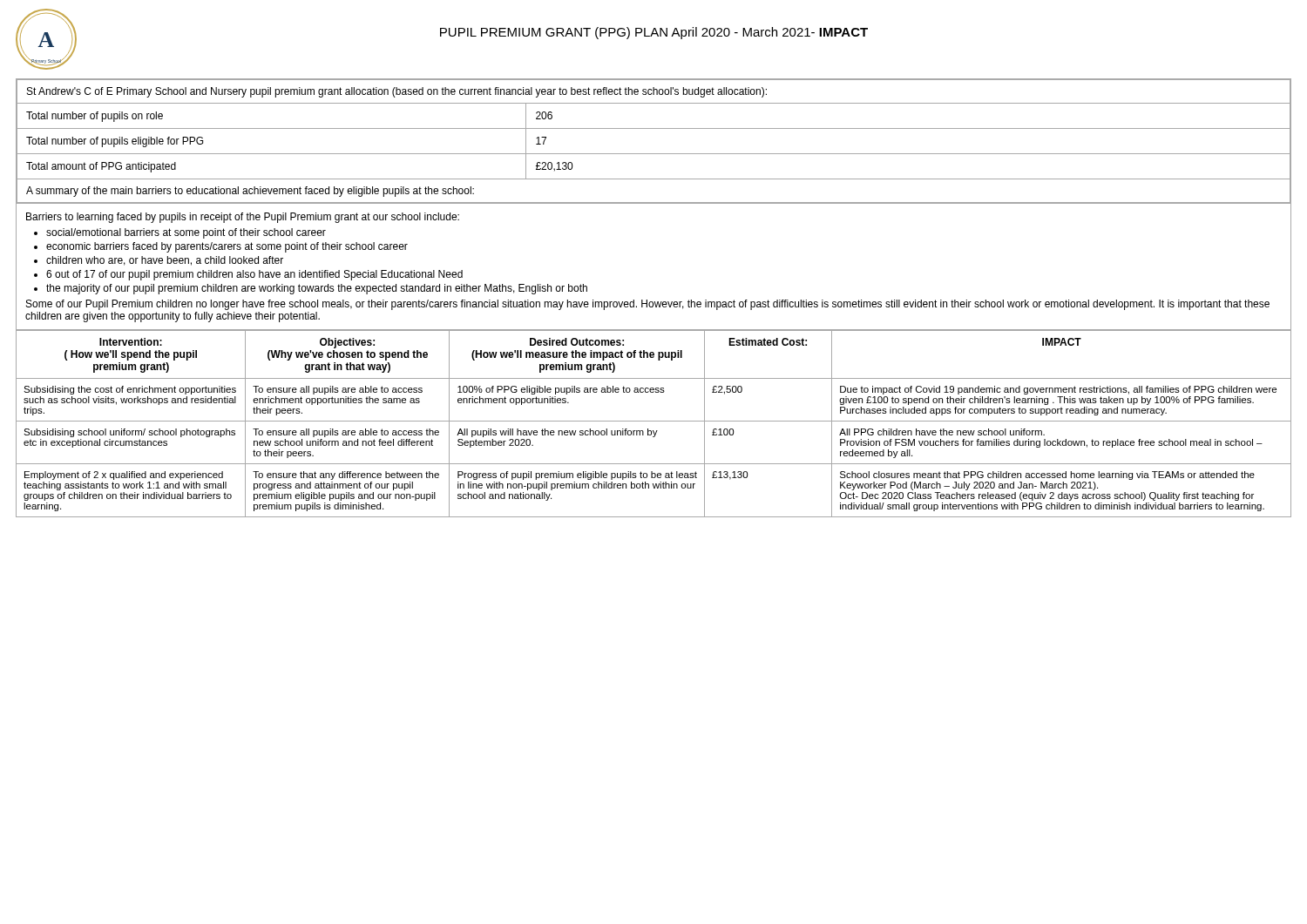This screenshot has width=1307, height=924.
Task: Select the text starting "6 out of"
Action: coord(255,274)
